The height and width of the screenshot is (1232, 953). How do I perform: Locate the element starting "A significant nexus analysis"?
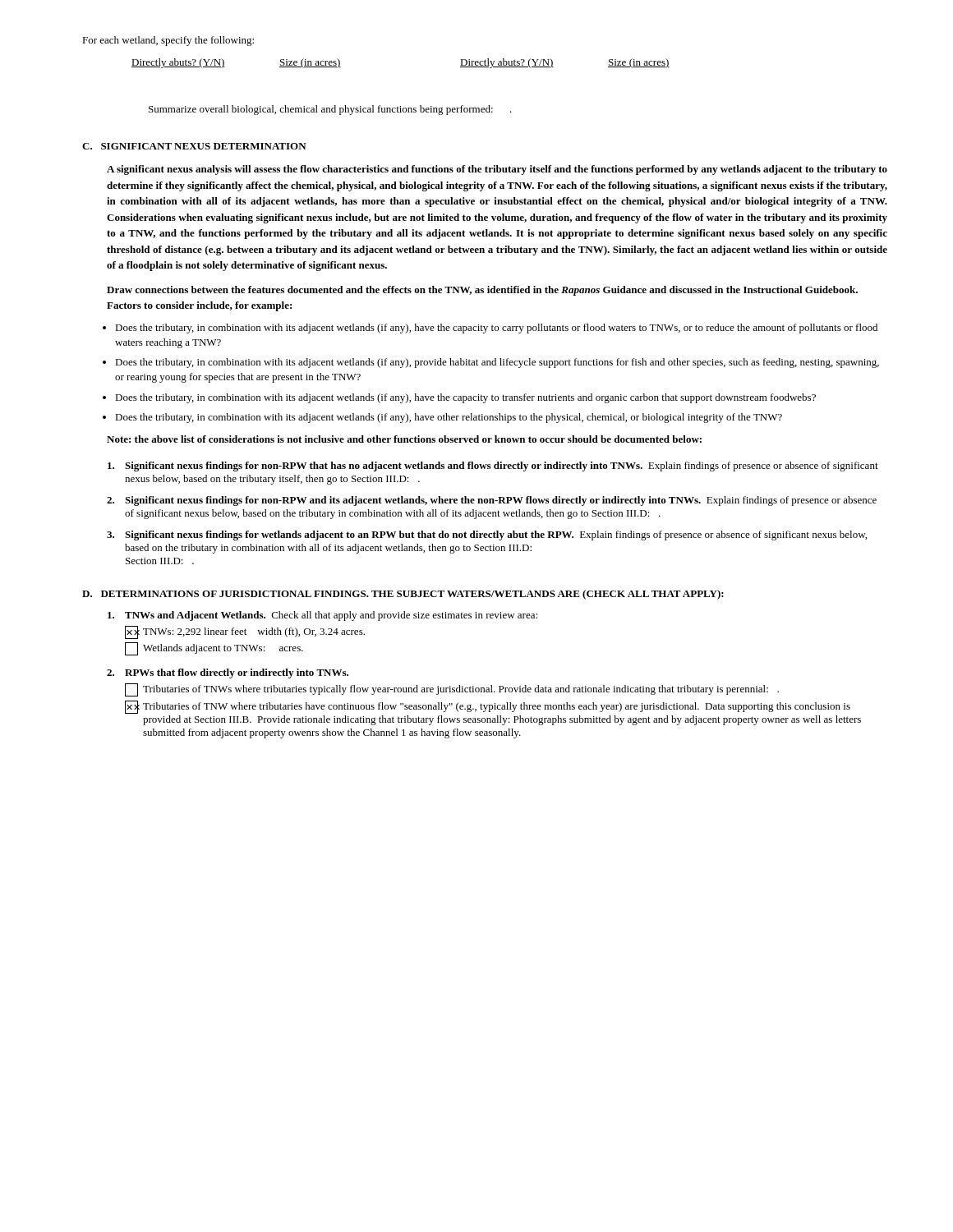coord(497,217)
